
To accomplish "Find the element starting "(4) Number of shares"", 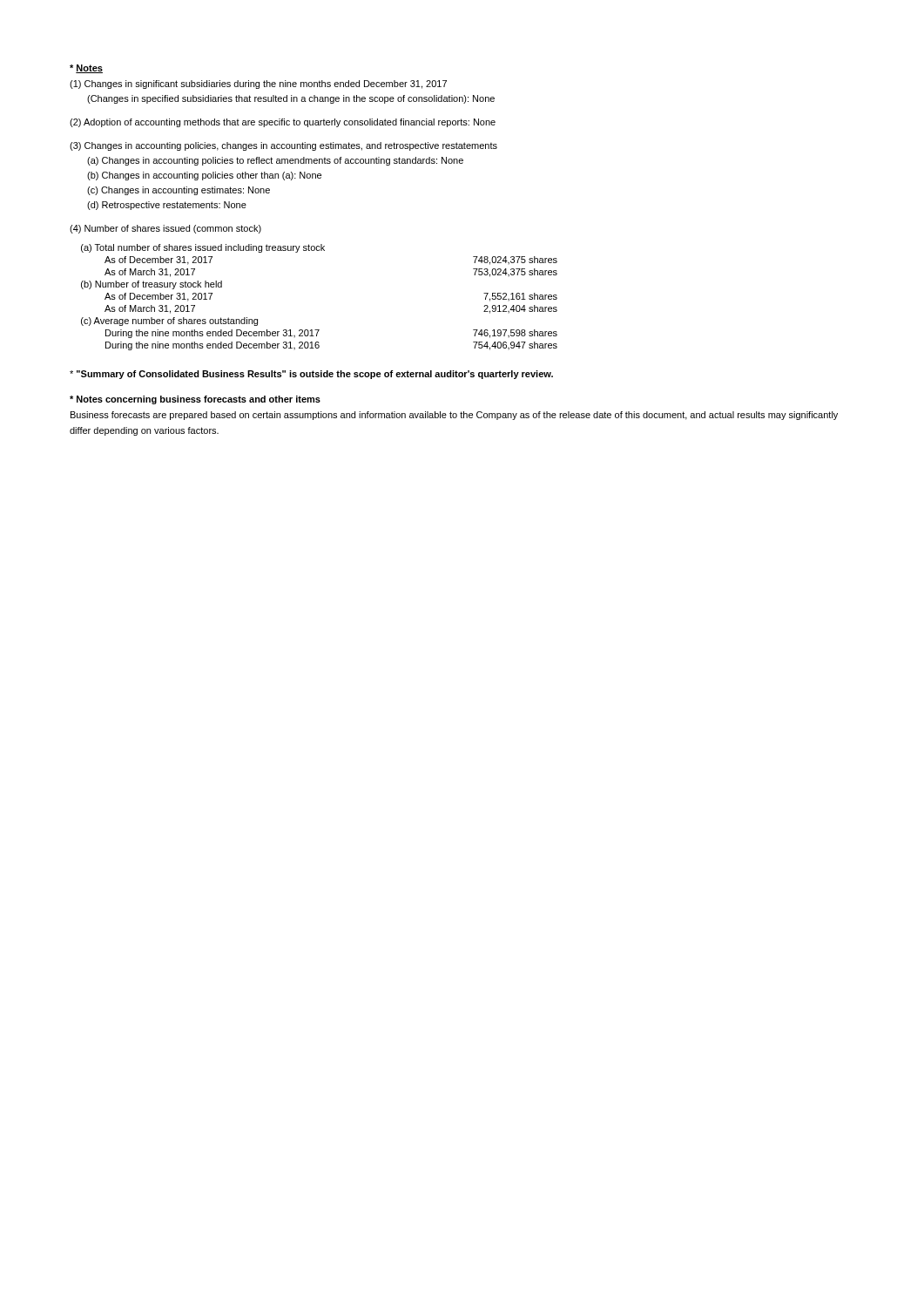I will tap(165, 229).
